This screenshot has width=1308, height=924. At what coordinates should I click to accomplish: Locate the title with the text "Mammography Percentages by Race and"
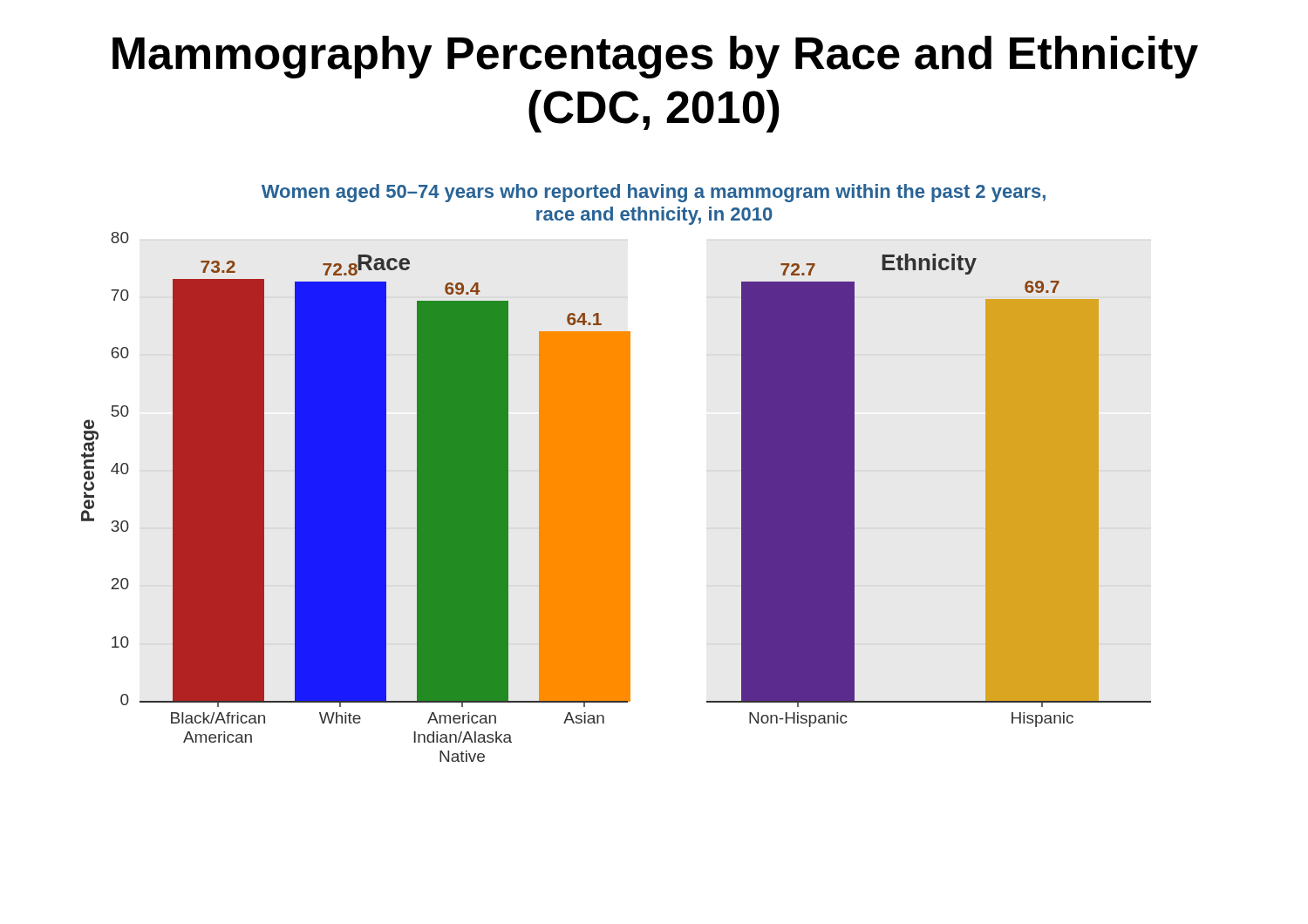pyautogui.click(x=654, y=80)
